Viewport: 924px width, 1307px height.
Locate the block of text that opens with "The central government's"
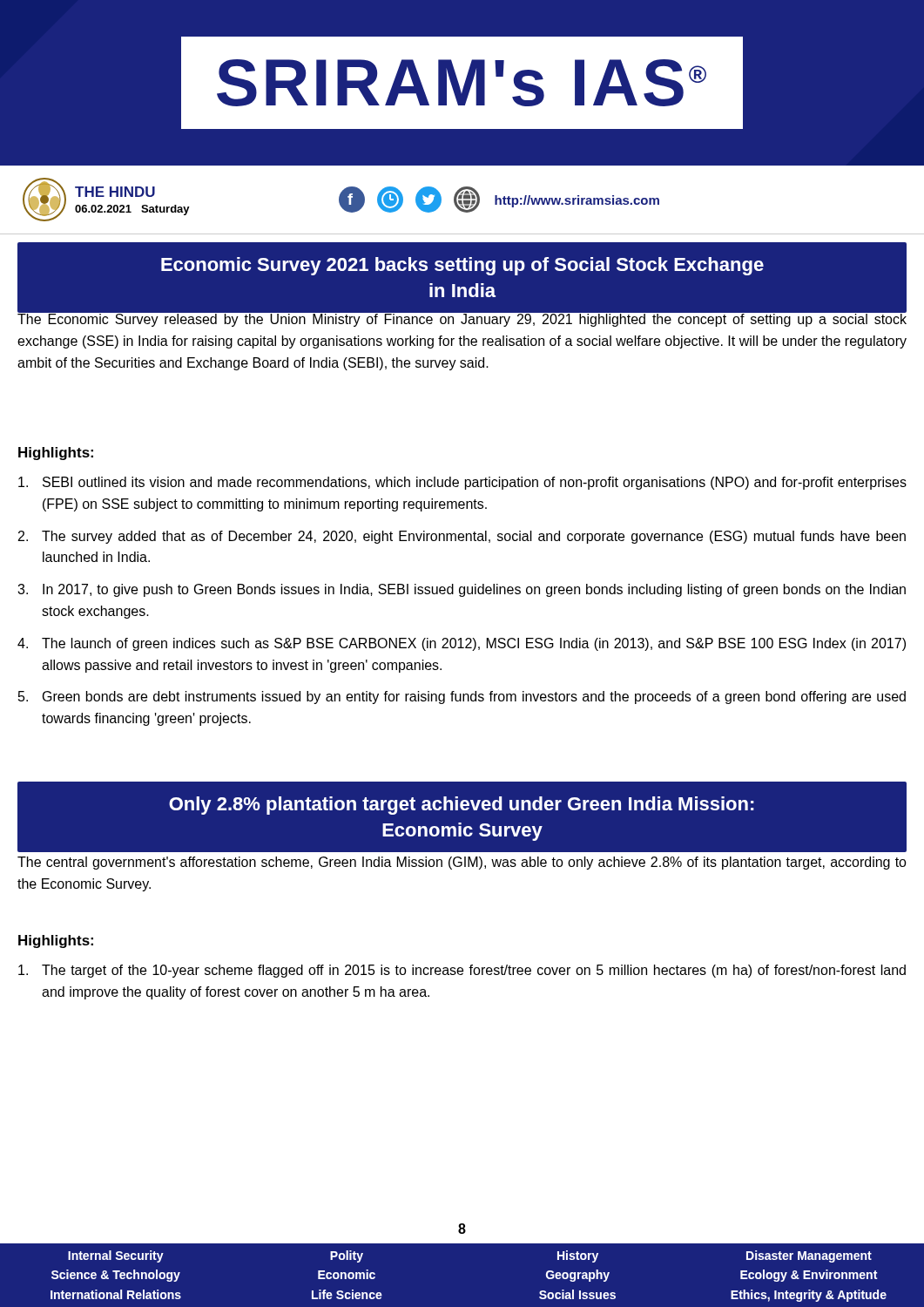click(x=462, y=873)
